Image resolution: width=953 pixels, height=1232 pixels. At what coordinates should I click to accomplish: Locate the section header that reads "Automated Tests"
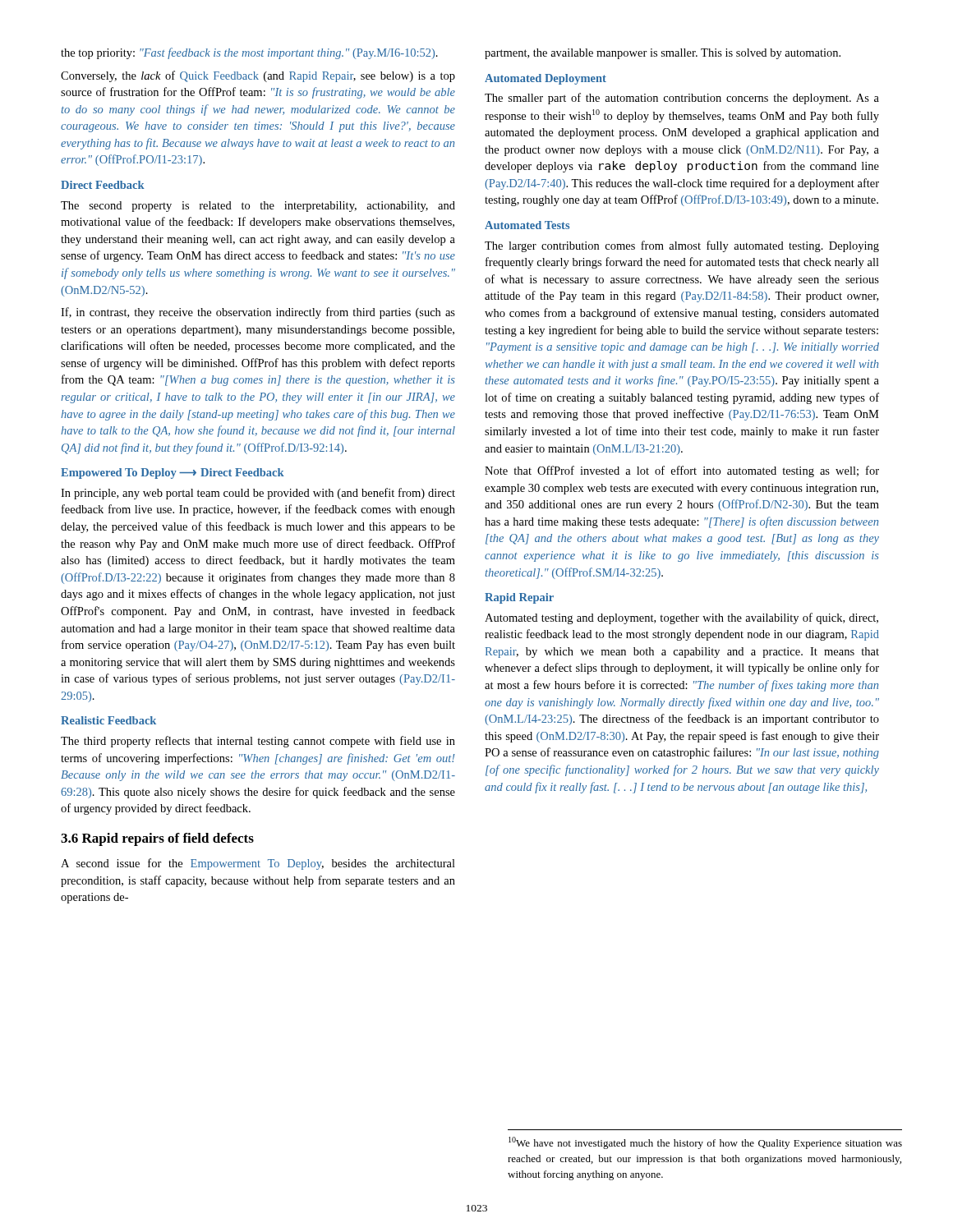[x=527, y=225]
